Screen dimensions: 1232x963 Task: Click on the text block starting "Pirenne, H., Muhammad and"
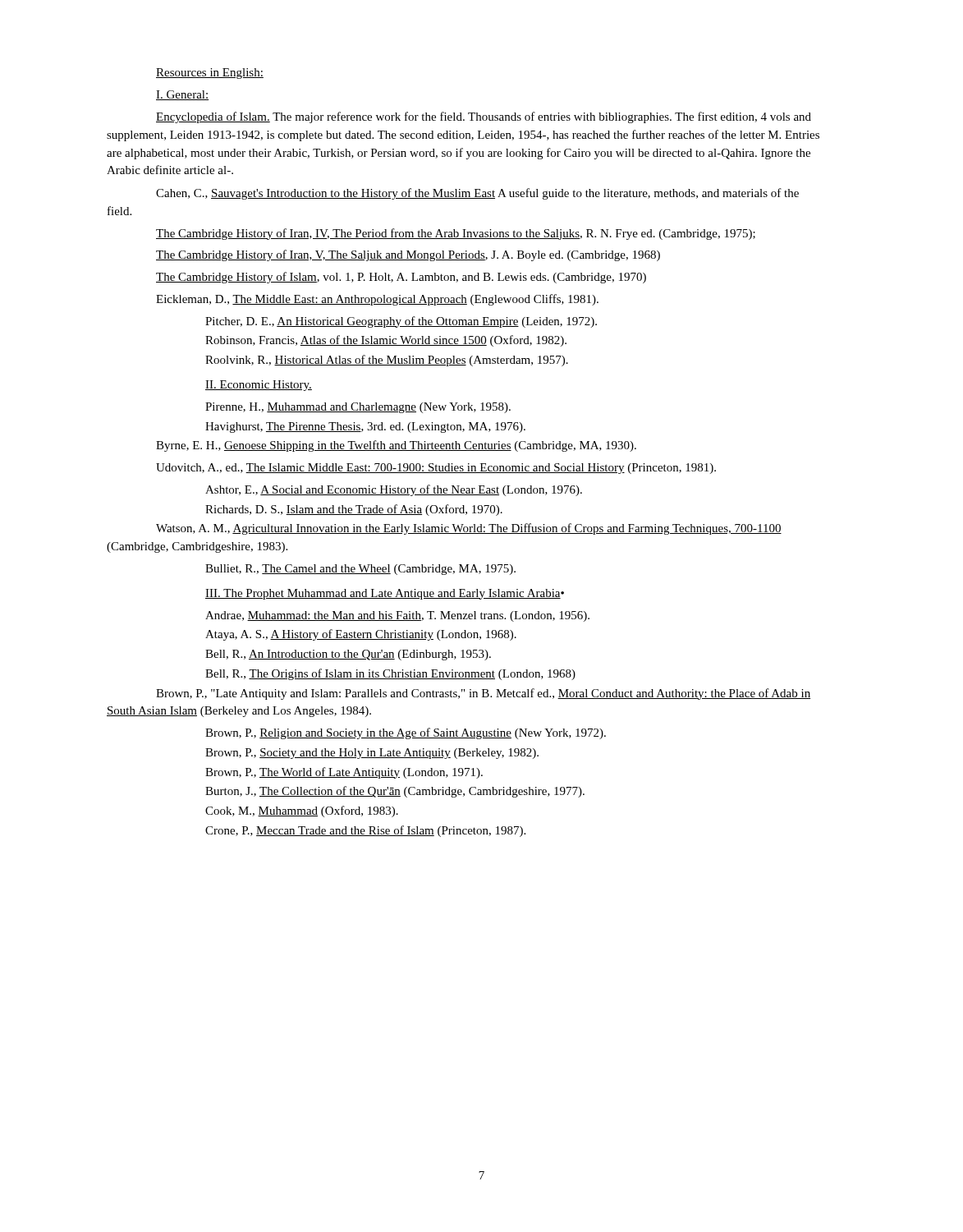358,406
